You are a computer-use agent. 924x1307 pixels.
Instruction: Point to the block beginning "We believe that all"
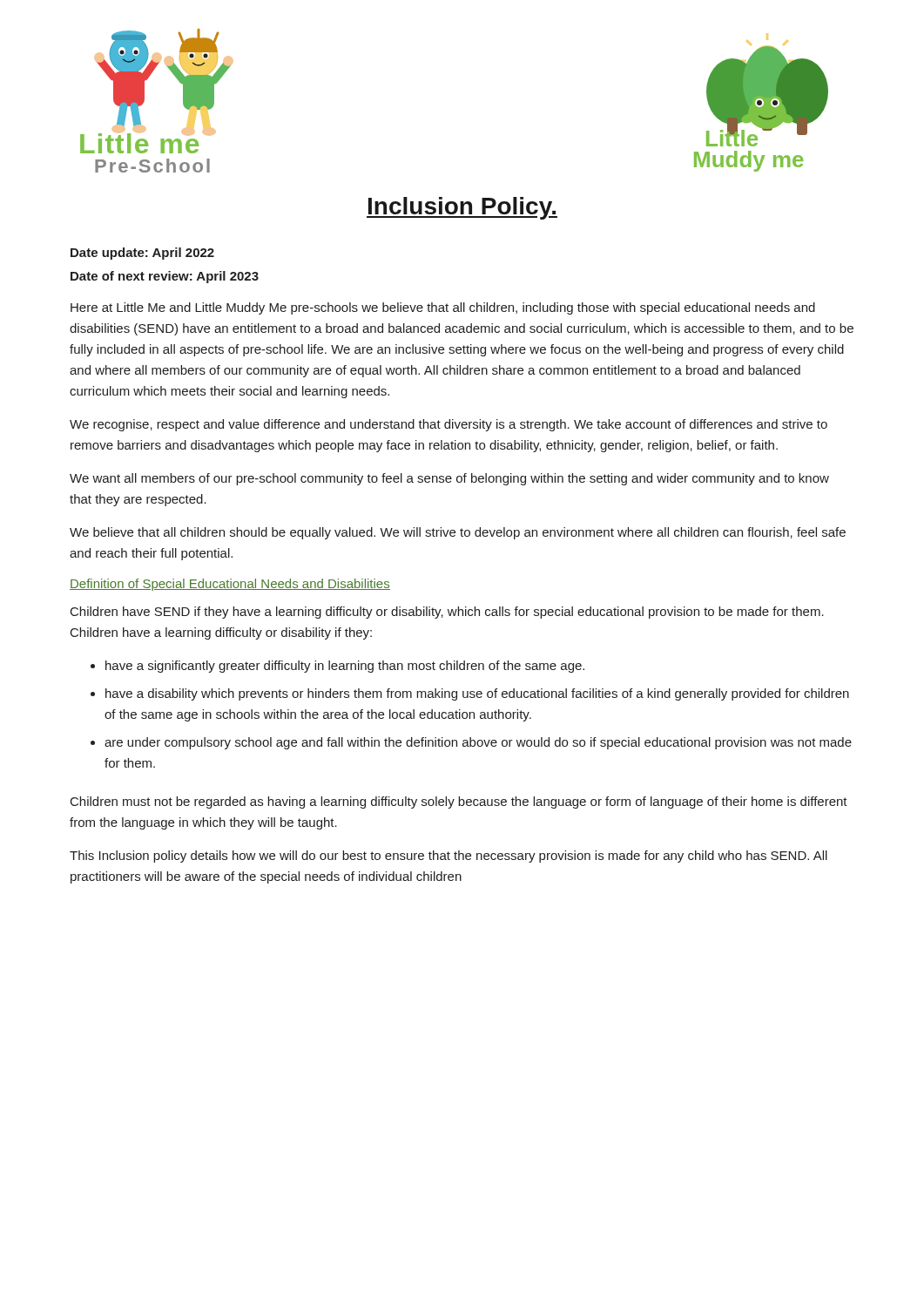click(458, 542)
